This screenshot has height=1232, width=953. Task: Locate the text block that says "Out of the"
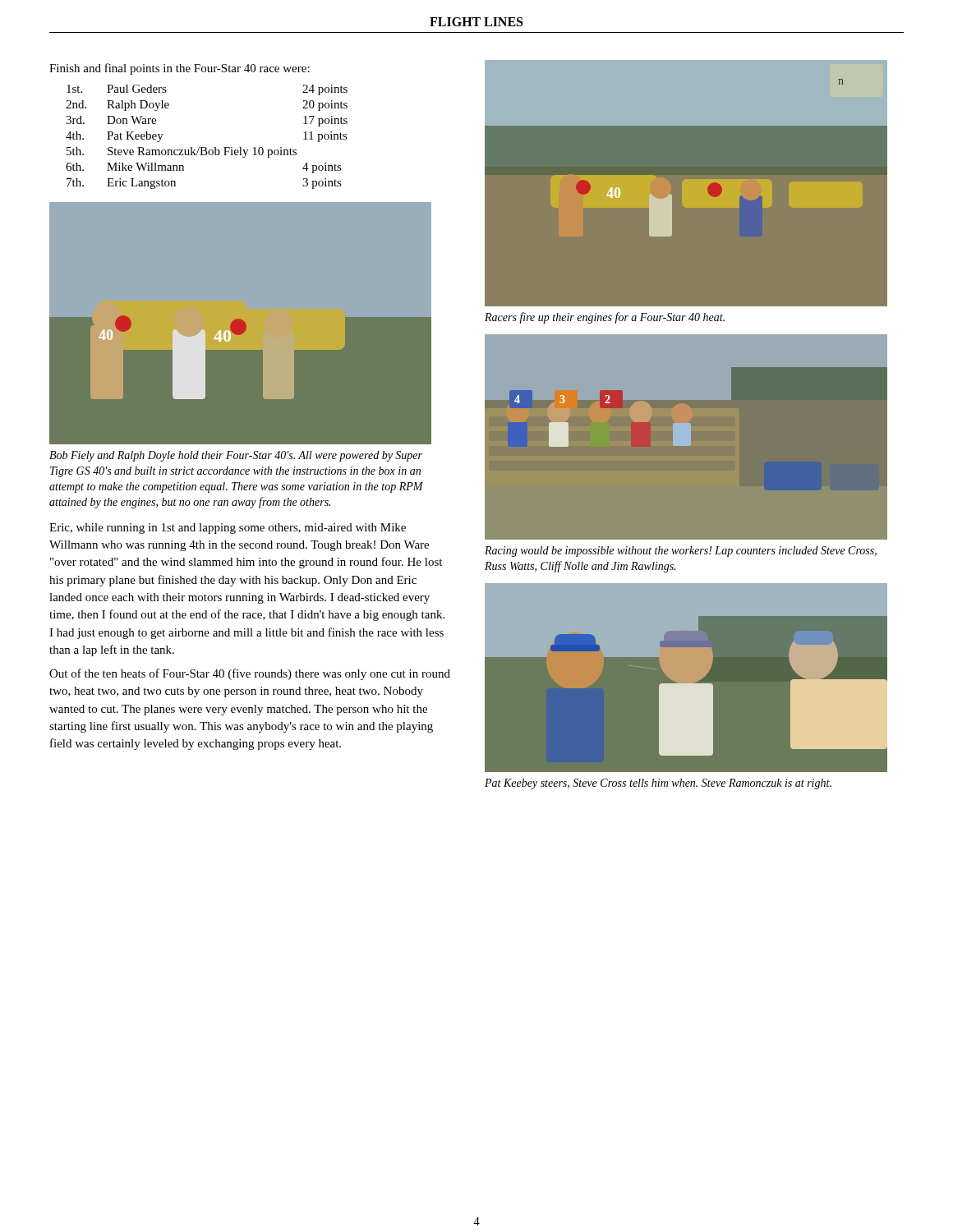(250, 709)
